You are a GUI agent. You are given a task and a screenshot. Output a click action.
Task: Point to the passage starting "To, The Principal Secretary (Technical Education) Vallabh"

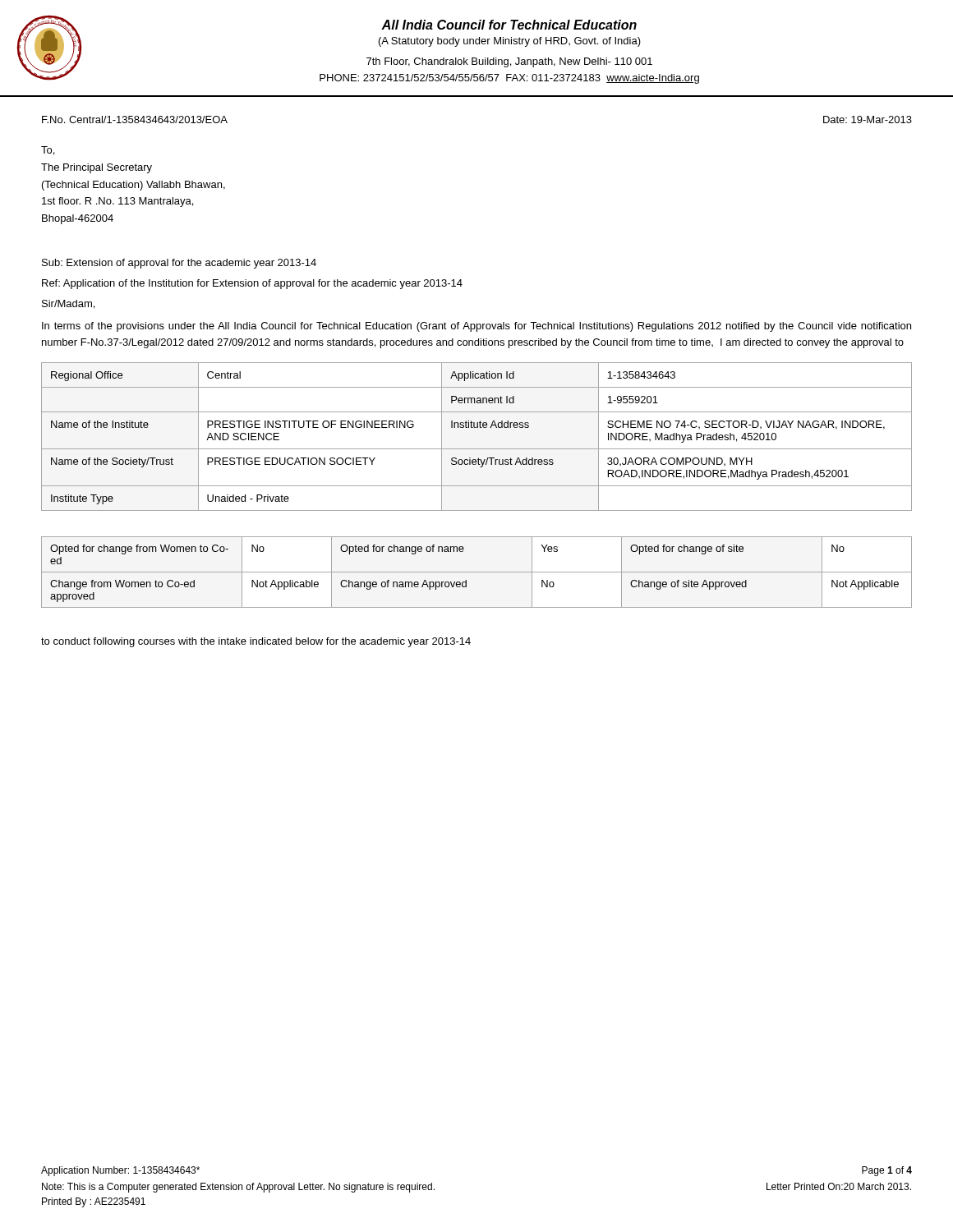pyautogui.click(x=133, y=184)
